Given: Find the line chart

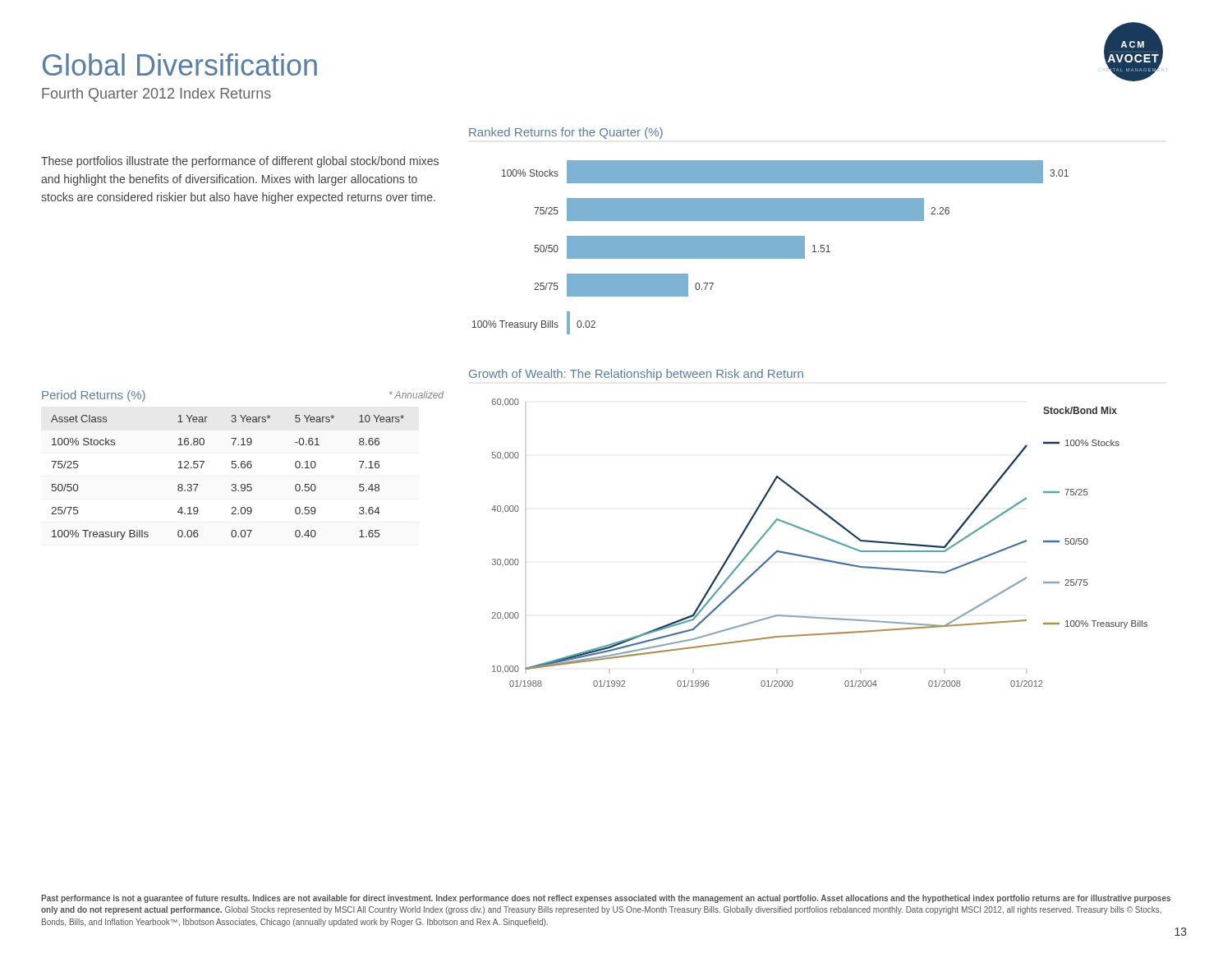Looking at the screenshot, I should 825,543.
